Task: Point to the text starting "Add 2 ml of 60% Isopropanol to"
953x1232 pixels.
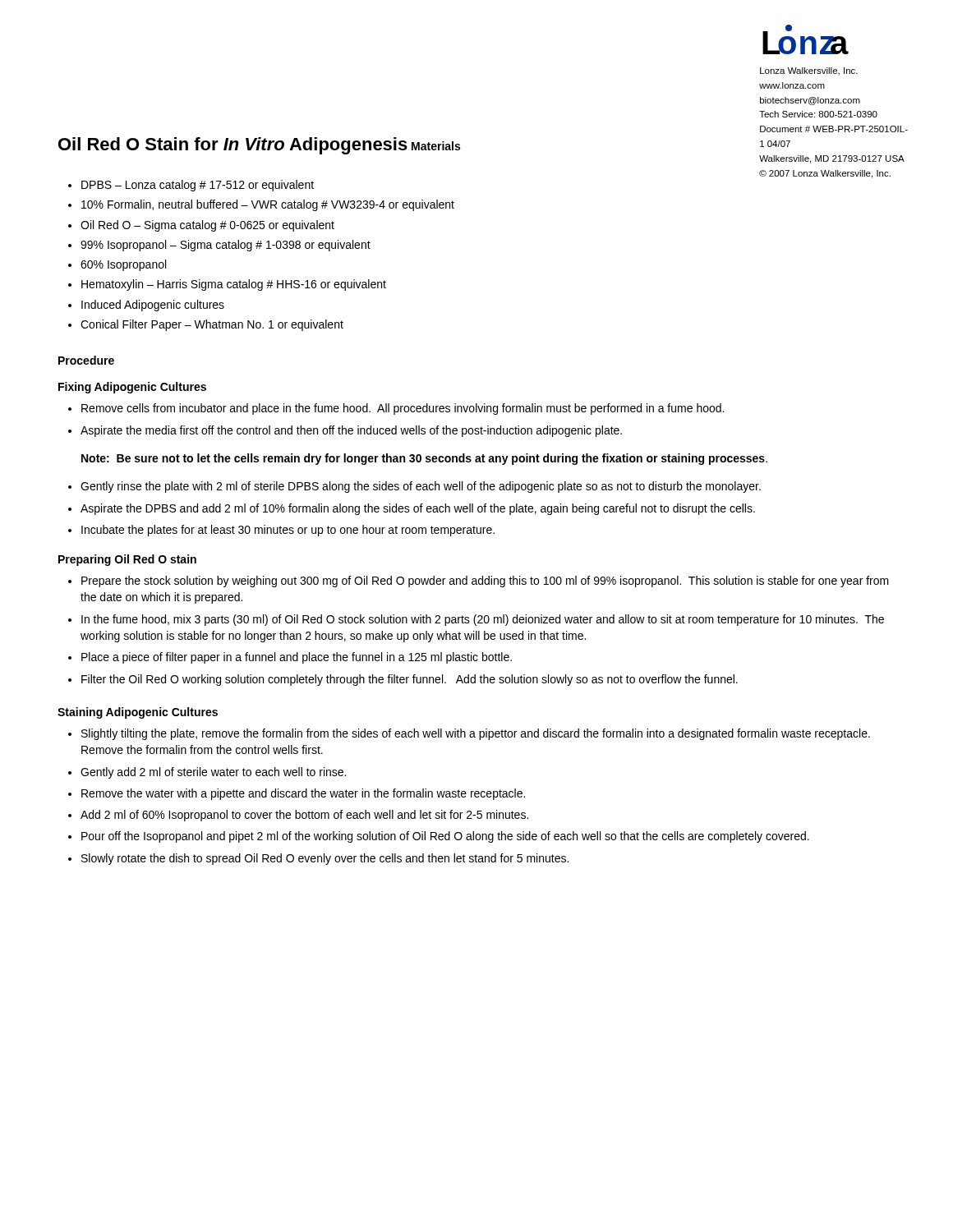Action: [305, 815]
